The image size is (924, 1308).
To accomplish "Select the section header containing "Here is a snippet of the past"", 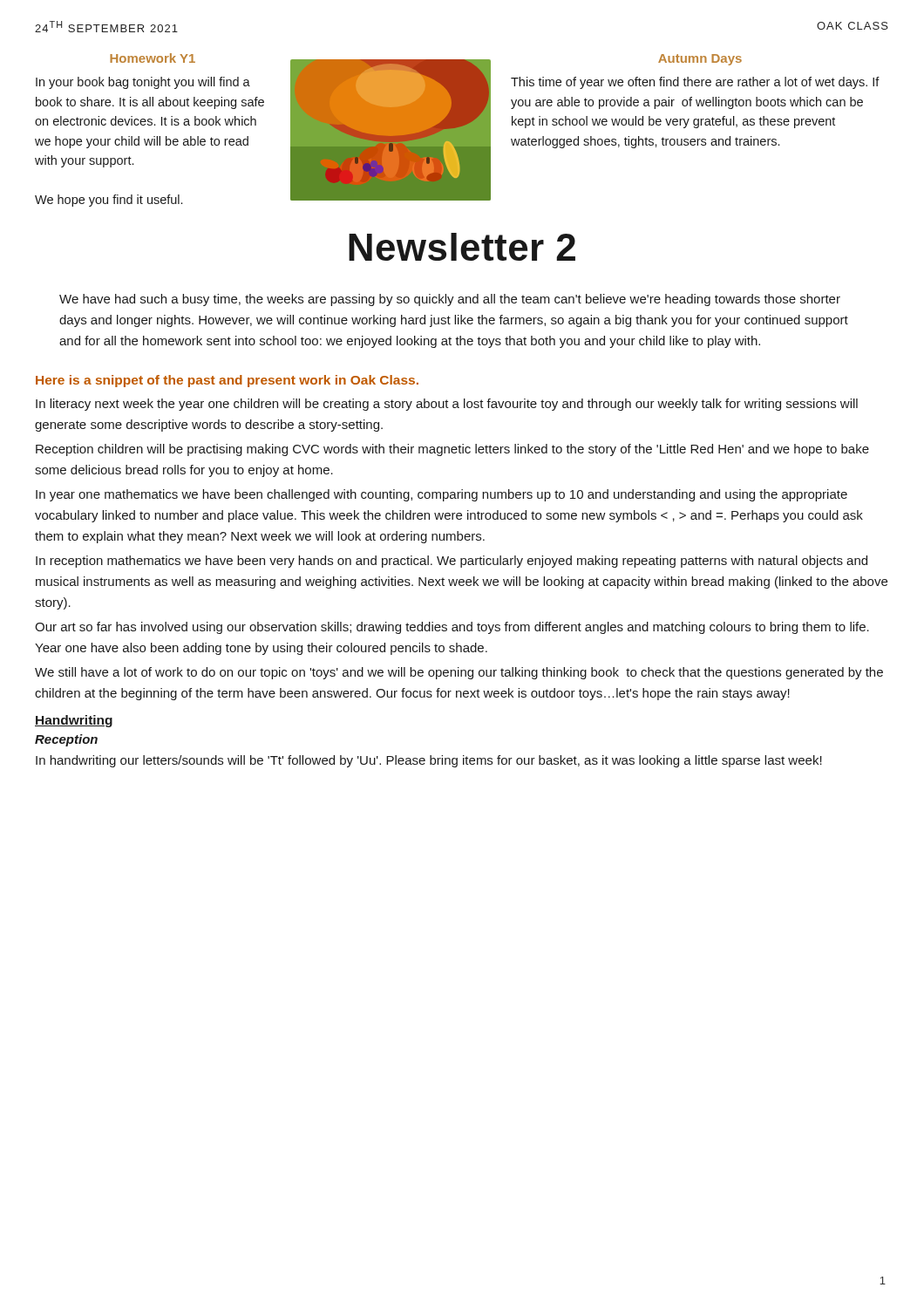I will (227, 379).
